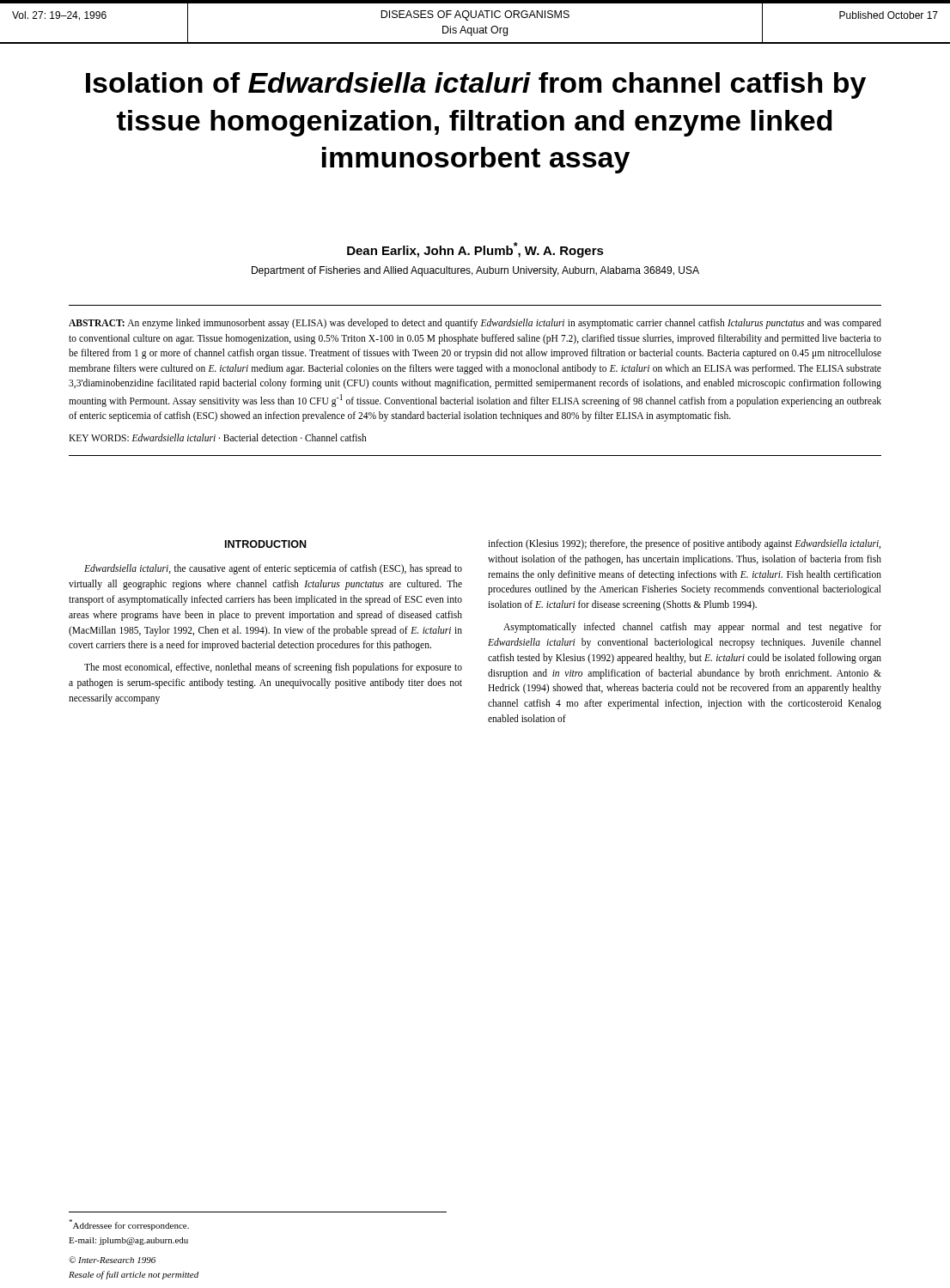Select the region starting "INTRODUCTION Edwardsiella ictaluri, the causative agent of enteric"
Image resolution: width=950 pixels, height=1288 pixels.
(265, 622)
